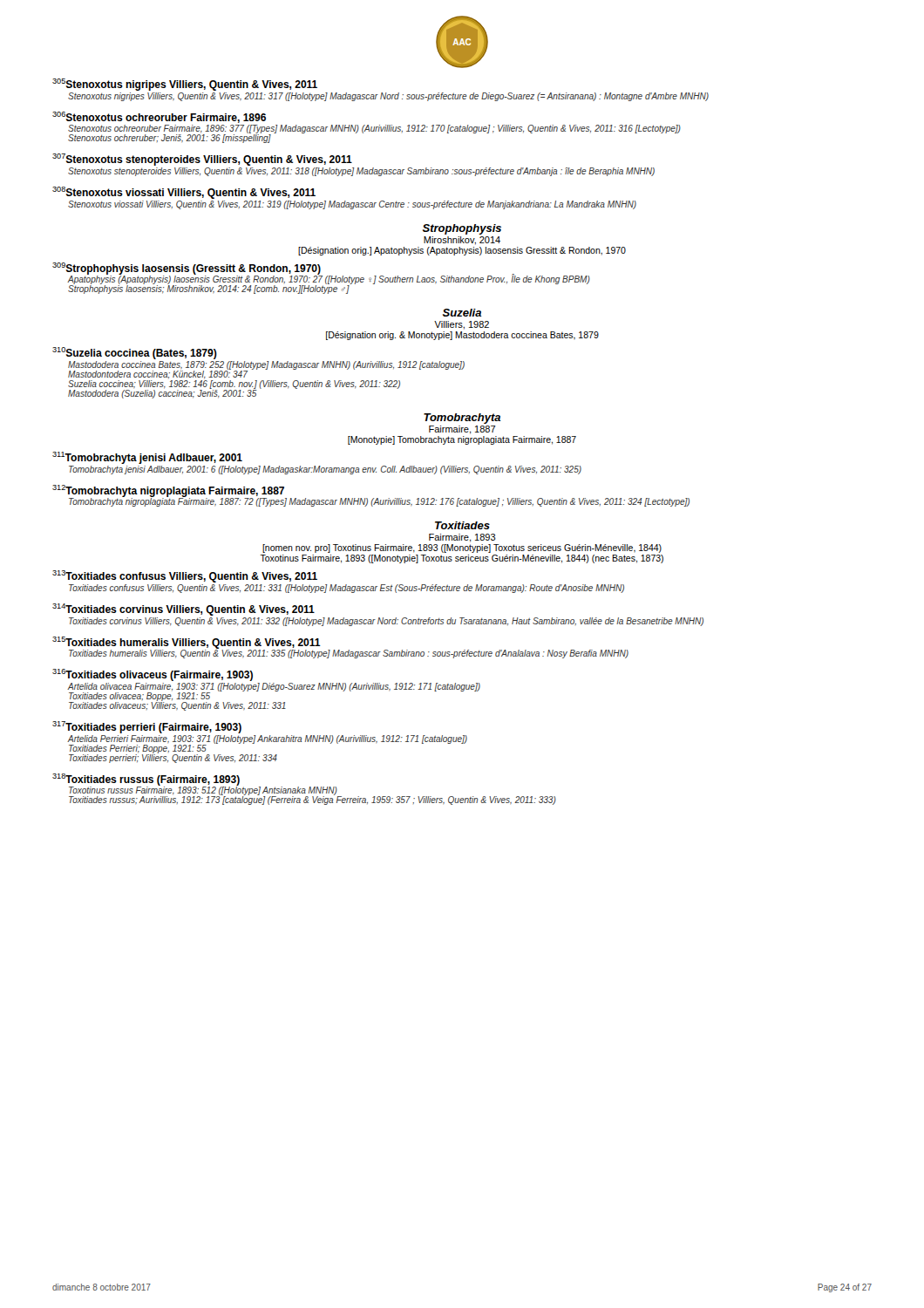924x1308 pixels.
Task: Click the passage that begins "314Toxitiades corvinus Villiers, Quentin & Vives, 2011 Toxitiades"
Action: click(x=462, y=614)
